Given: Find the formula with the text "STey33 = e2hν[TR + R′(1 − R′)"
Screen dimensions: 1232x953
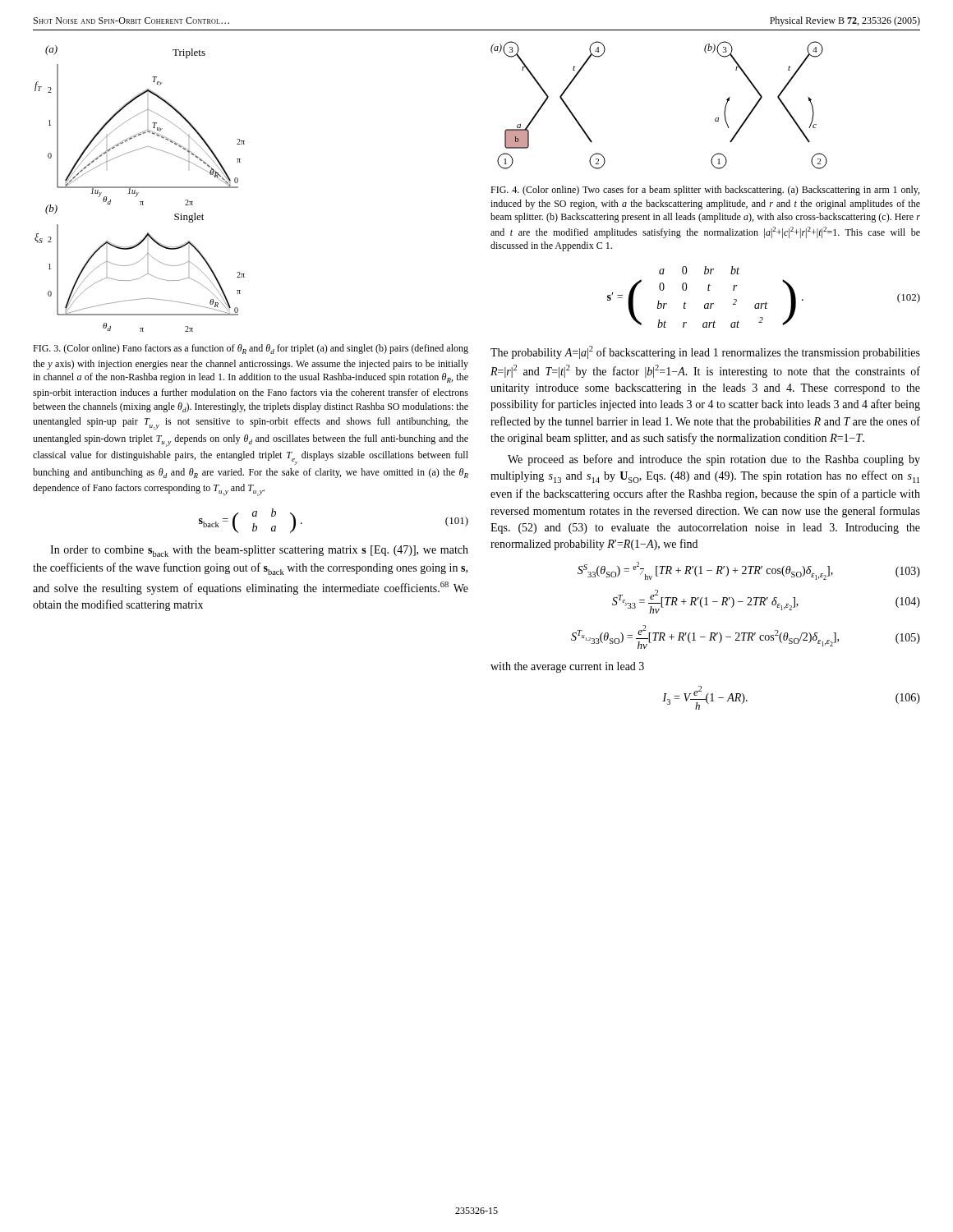Looking at the screenshot, I should coord(766,602).
